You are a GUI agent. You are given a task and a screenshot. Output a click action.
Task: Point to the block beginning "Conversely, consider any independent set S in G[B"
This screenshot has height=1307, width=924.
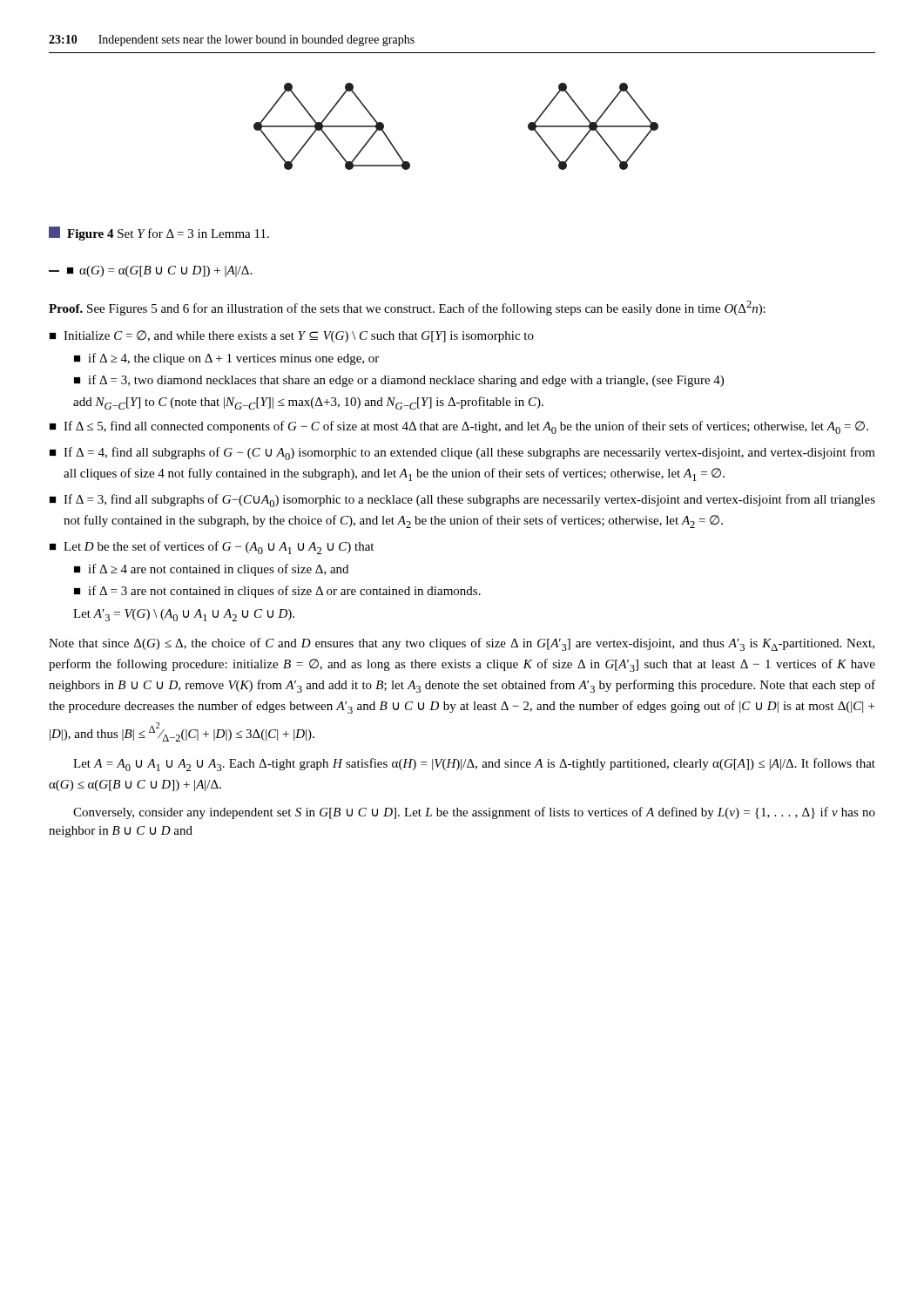[x=462, y=821]
